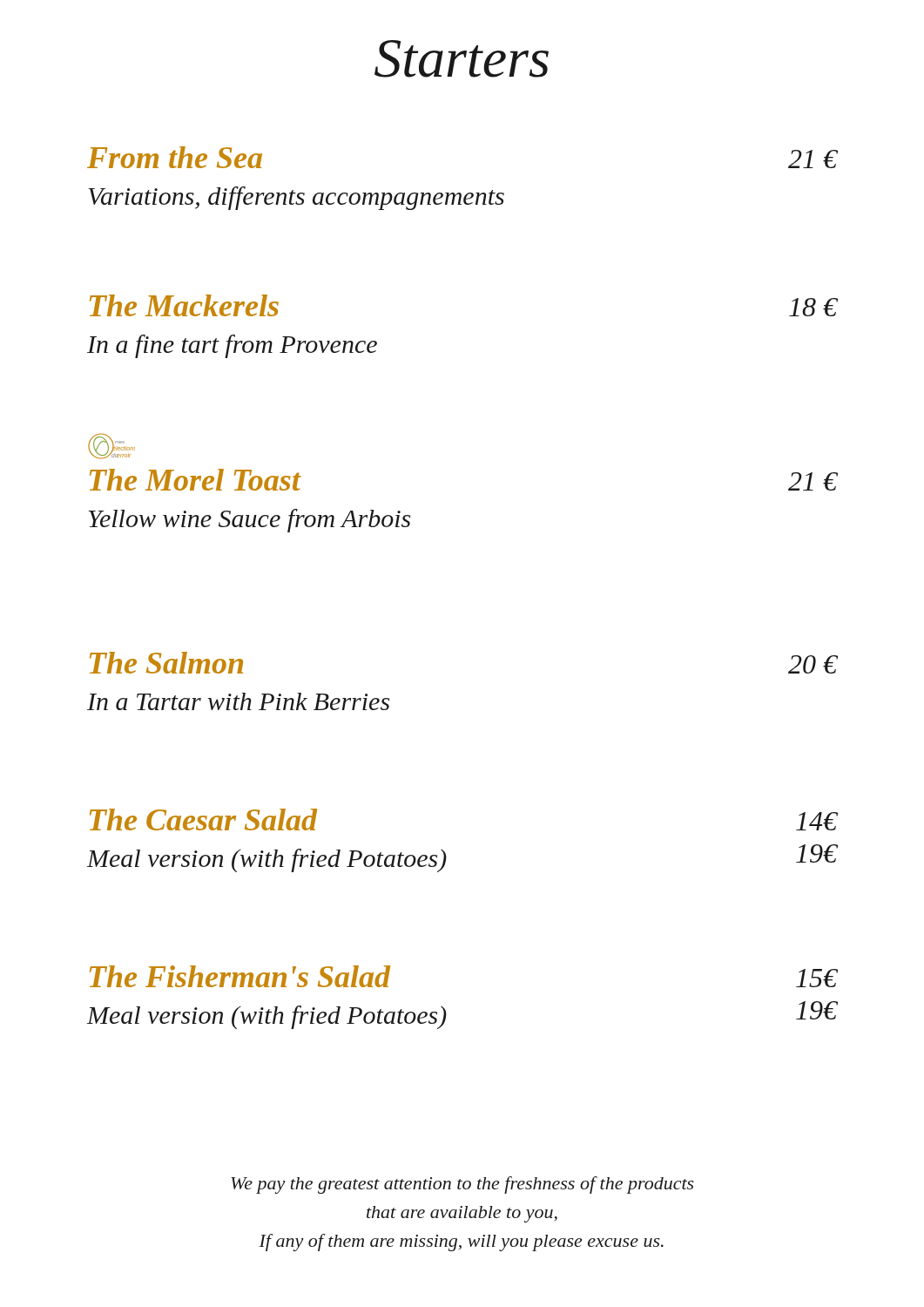The width and height of the screenshot is (924, 1307).
Task: Select the text that reads "From the Sea Variations, differents accompagnements 21 €"
Action: click(x=181, y=157)
